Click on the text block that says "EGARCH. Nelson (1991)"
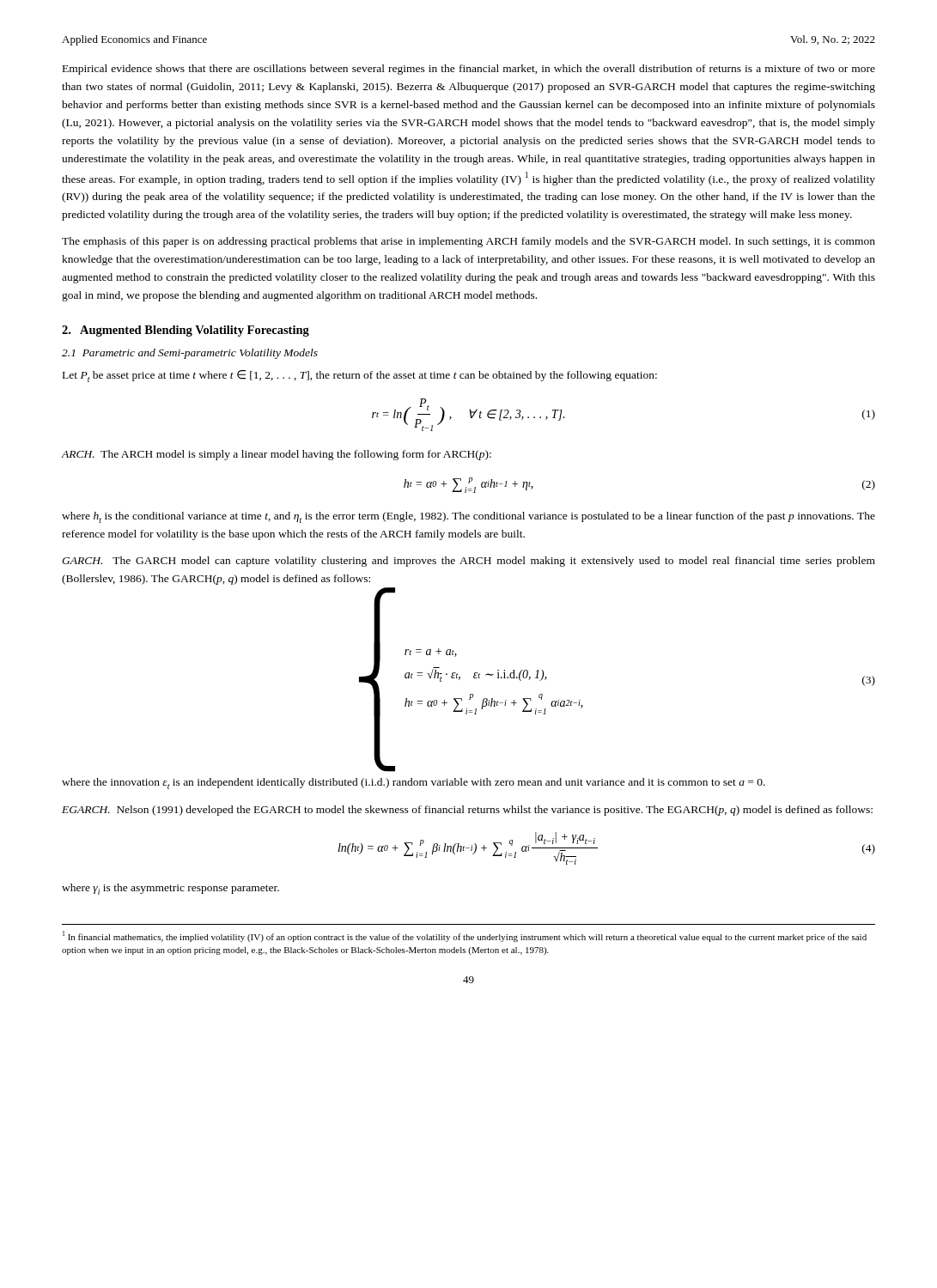Screen dimensions: 1288x937 [468, 810]
